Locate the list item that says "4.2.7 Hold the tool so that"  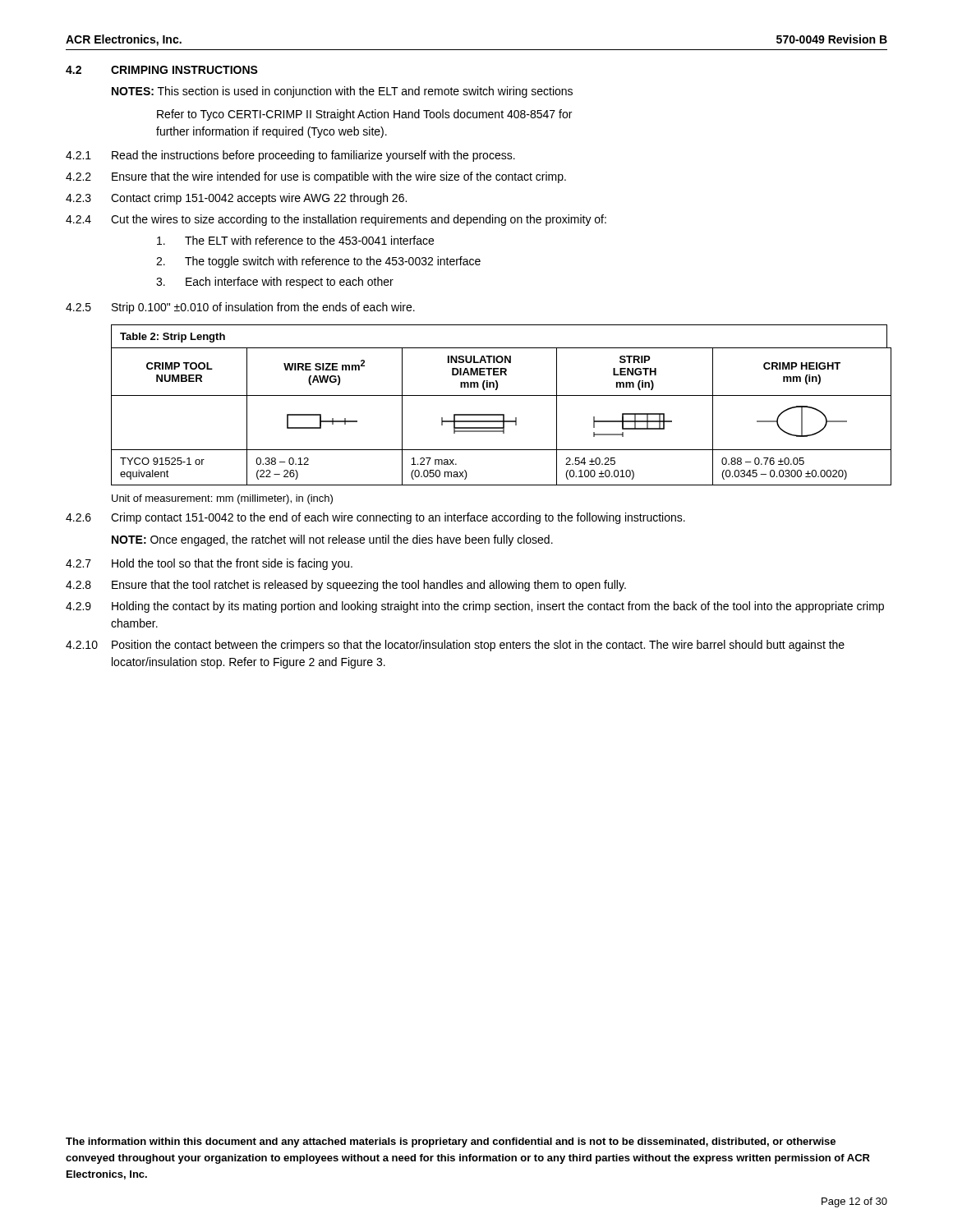(x=209, y=564)
